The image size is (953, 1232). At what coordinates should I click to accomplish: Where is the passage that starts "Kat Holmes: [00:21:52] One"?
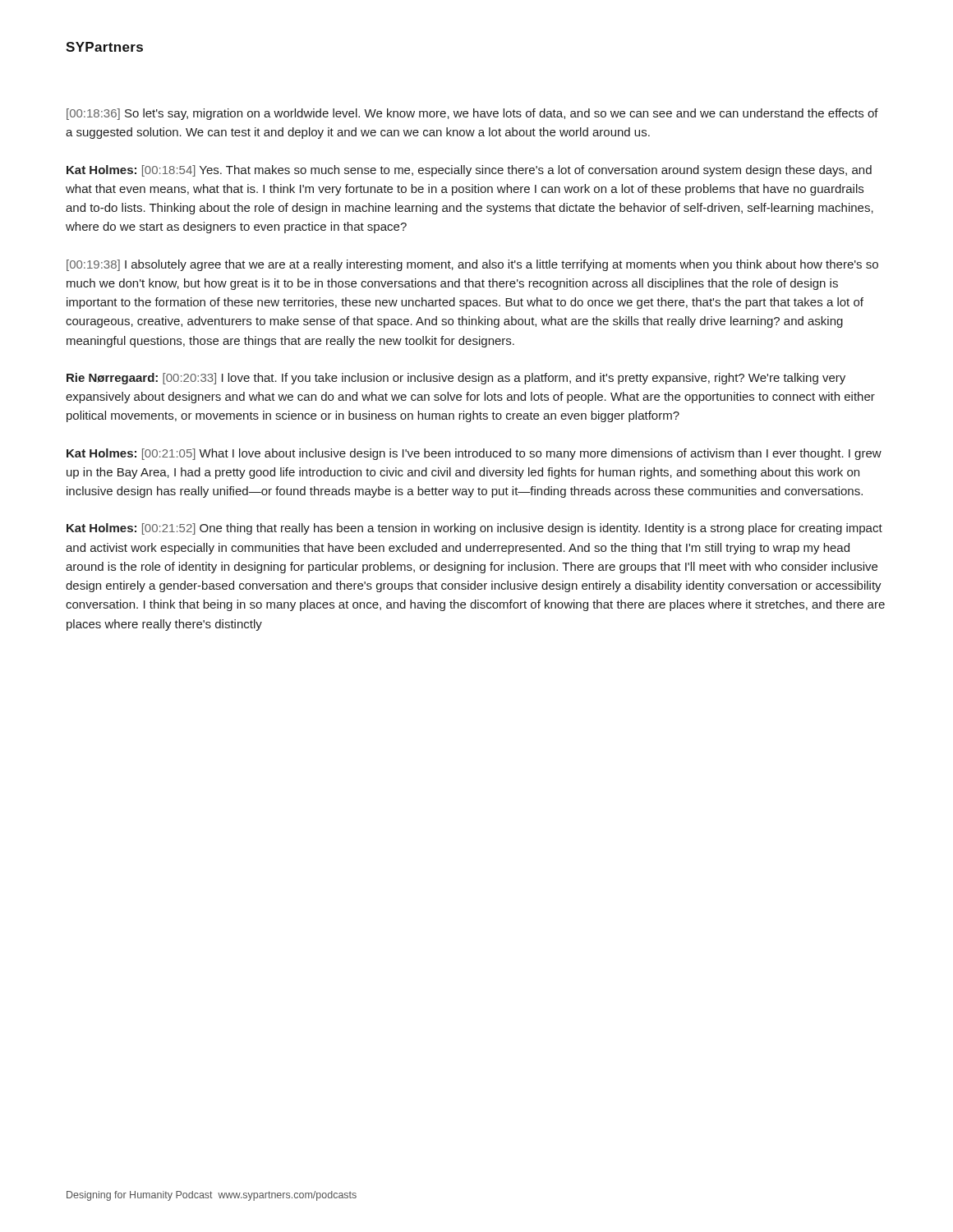[475, 576]
